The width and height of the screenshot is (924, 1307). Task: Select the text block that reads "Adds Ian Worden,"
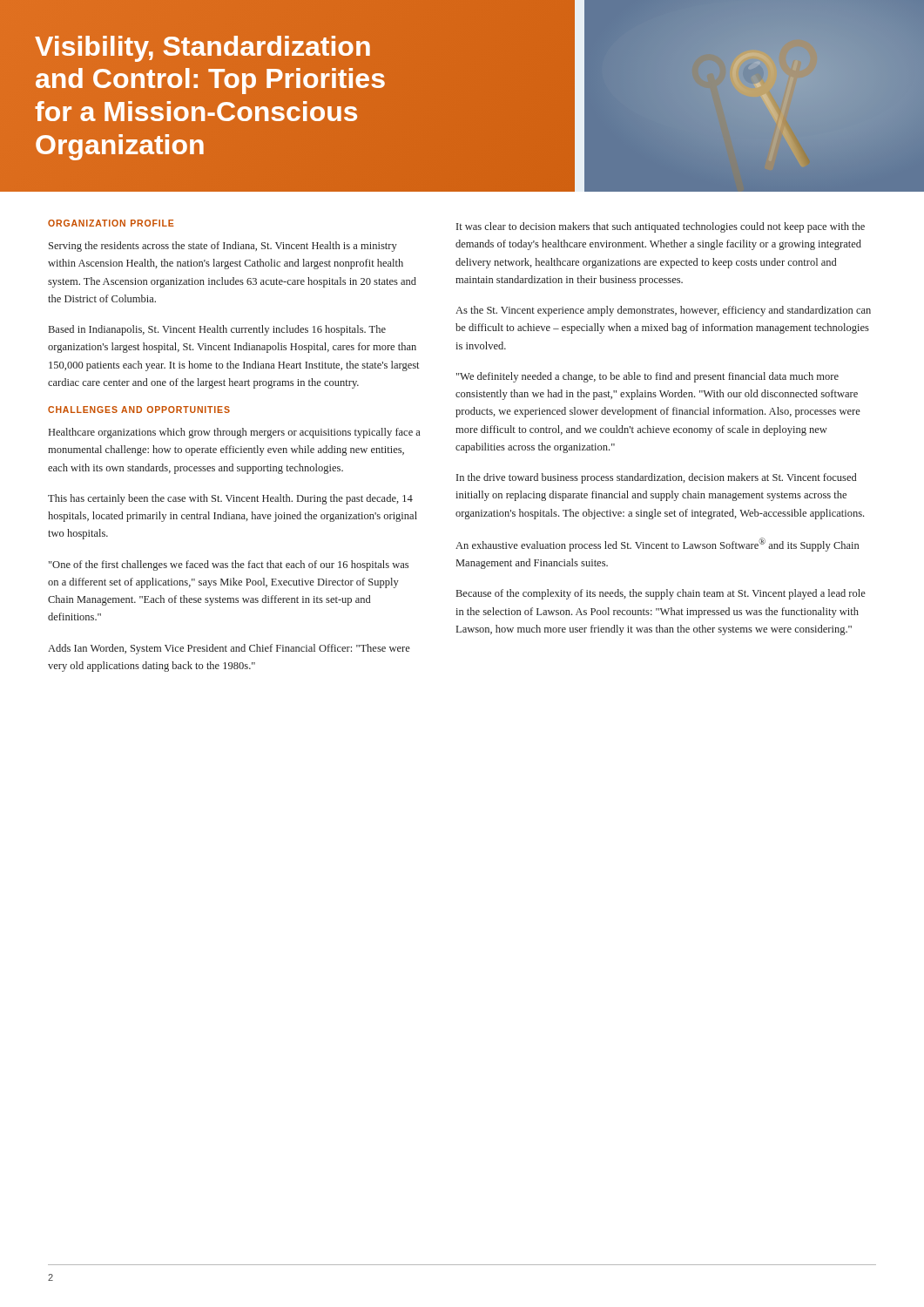point(235,657)
